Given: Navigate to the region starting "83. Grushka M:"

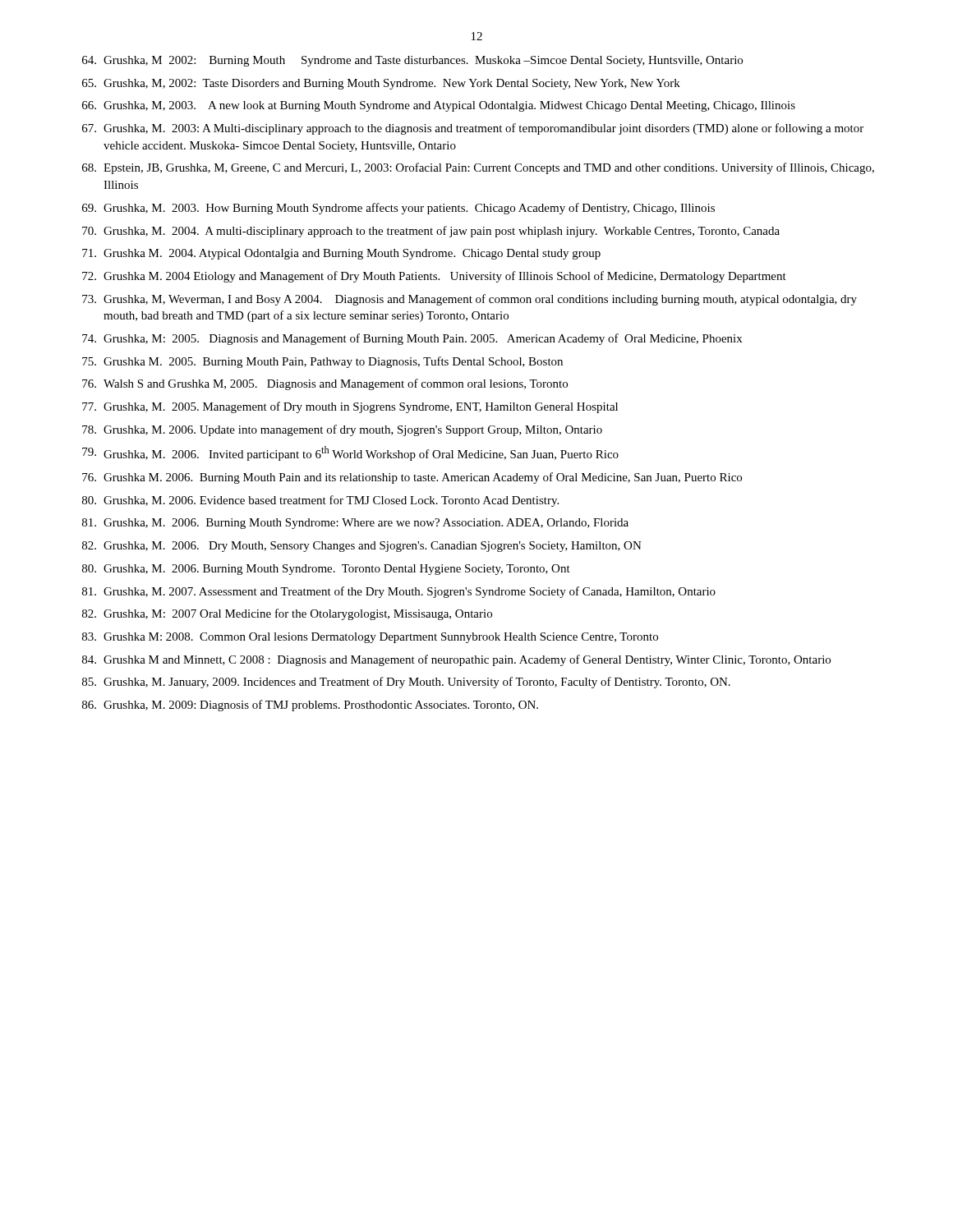Looking at the screenshot, I should tap(476, 637).
